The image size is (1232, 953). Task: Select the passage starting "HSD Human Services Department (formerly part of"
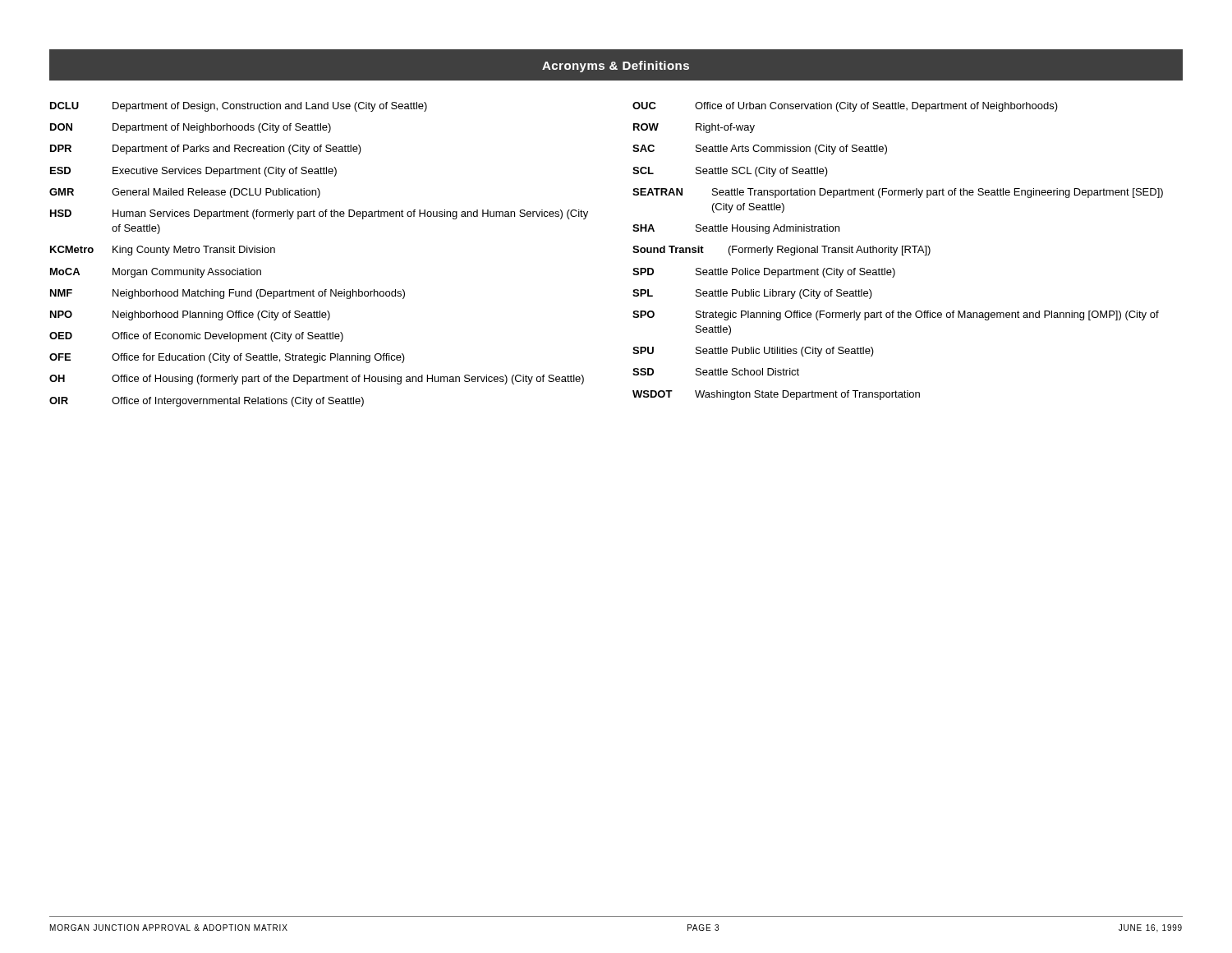[x=324, y=221]
